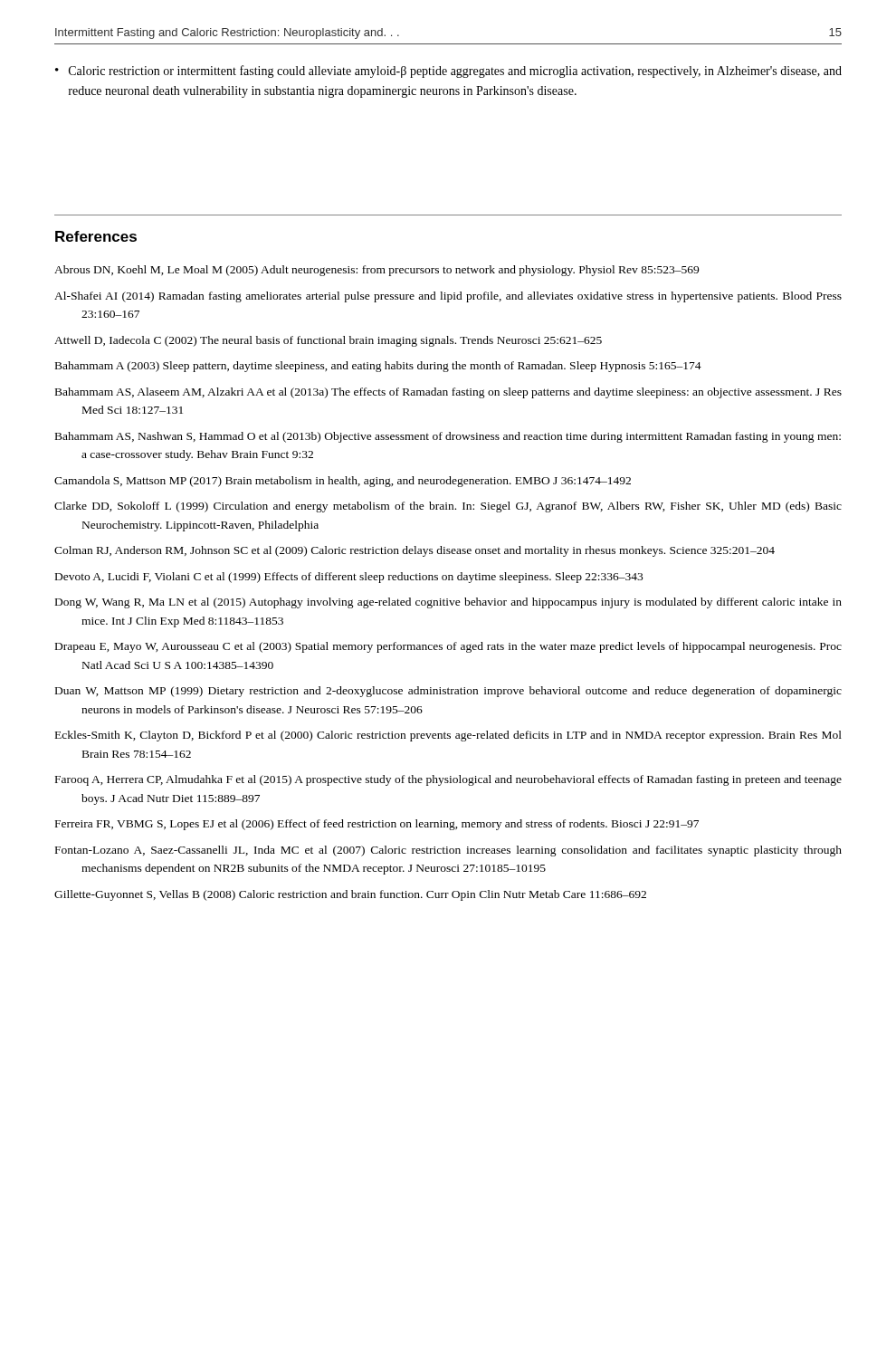Find the passage starting "Dong W, Wang R,"
The height and width of the screenshot is (1358, 896).
point(448,611)
